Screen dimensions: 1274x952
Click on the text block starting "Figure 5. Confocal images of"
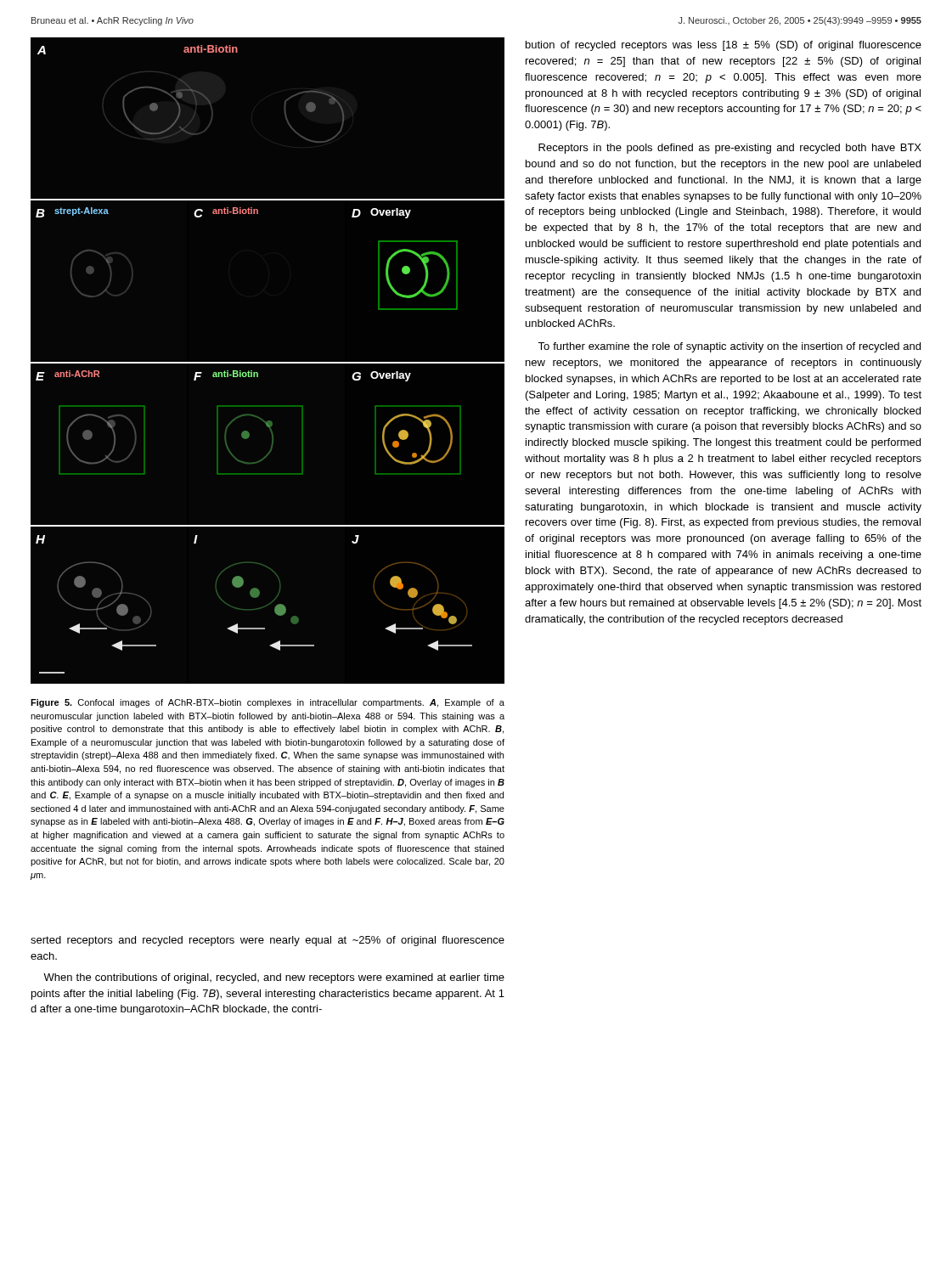tap(268, 789)
